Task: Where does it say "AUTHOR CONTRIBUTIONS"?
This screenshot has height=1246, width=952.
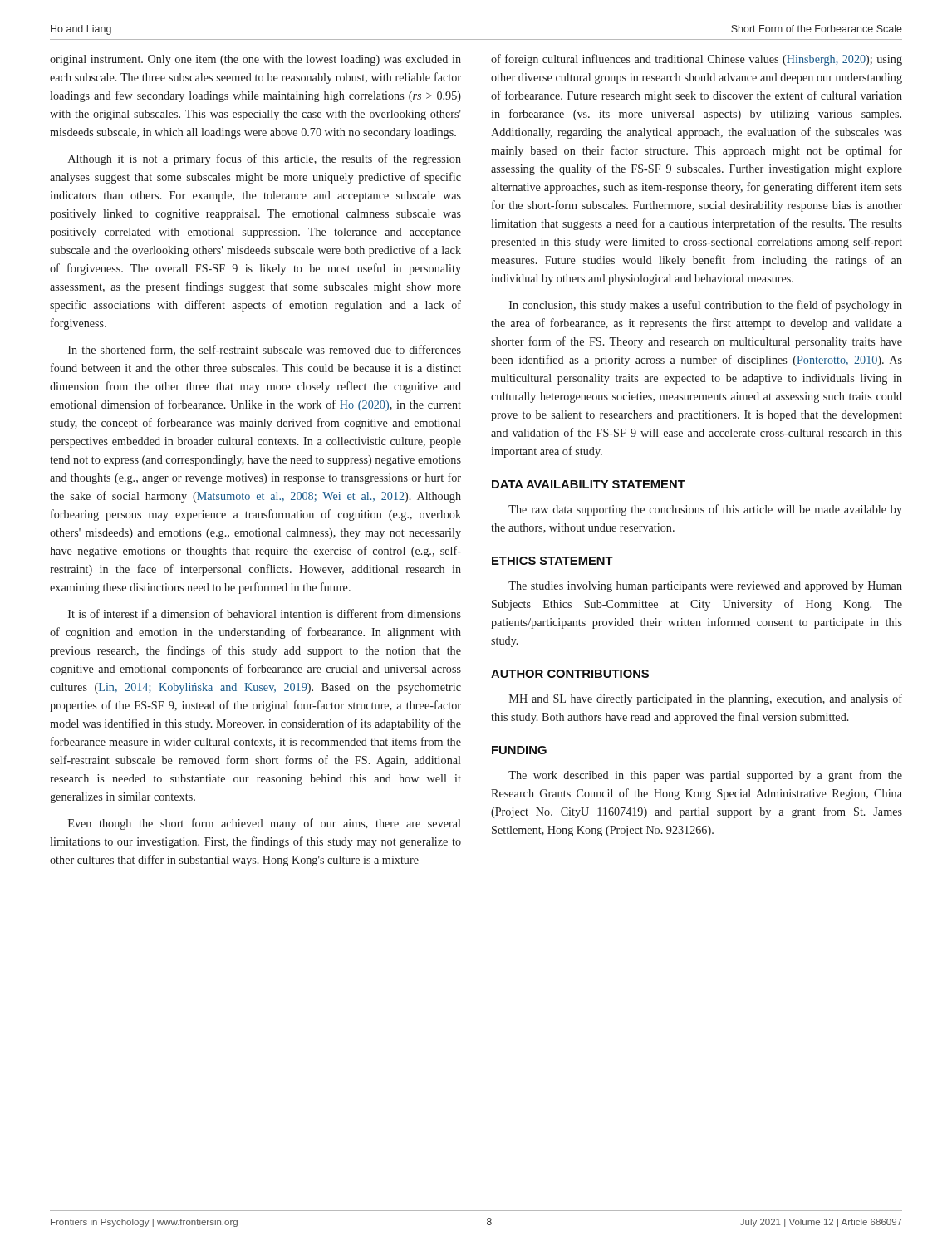Action: coord(570,674)
